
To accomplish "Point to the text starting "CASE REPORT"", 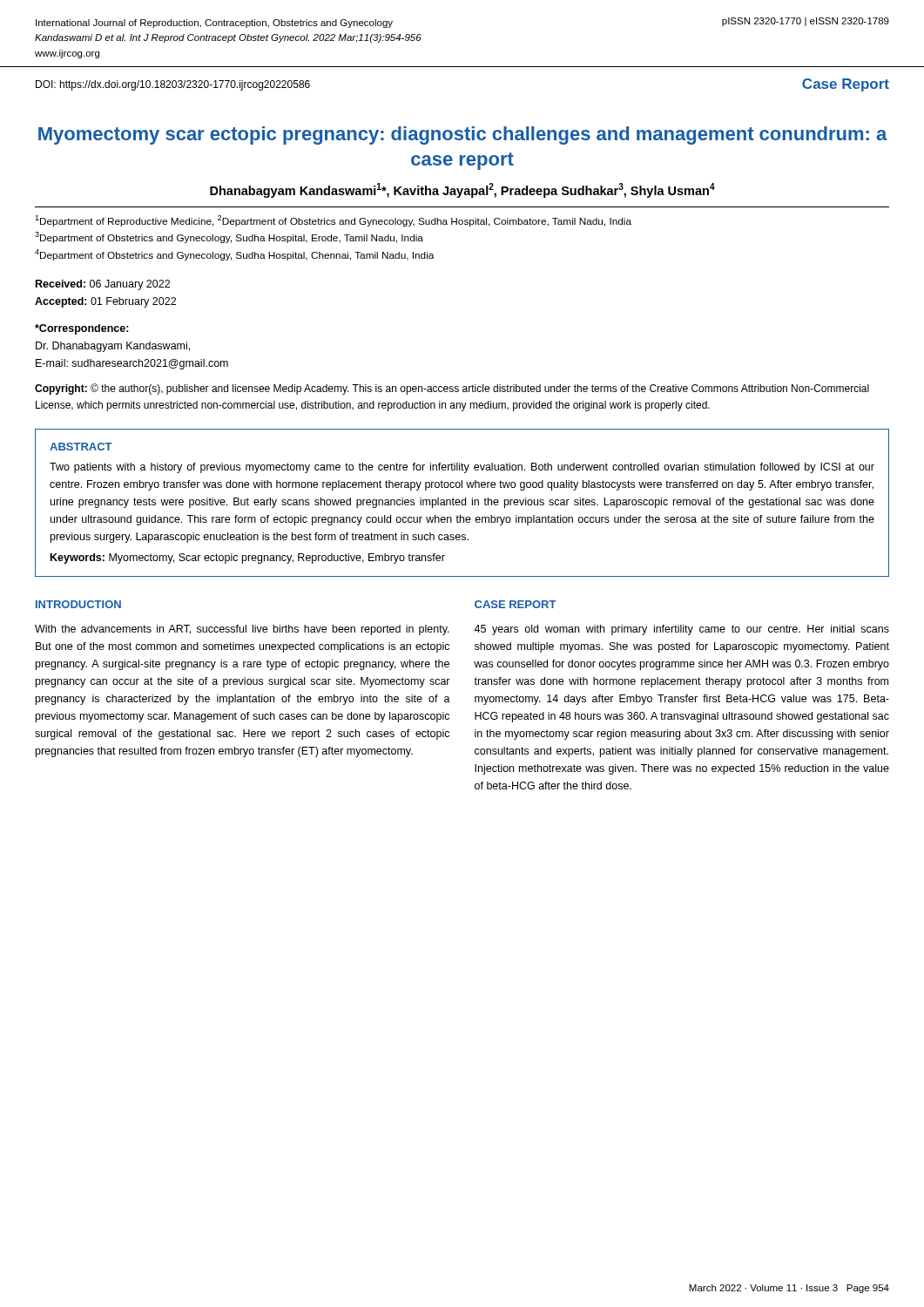I will [x=515, y=604].
